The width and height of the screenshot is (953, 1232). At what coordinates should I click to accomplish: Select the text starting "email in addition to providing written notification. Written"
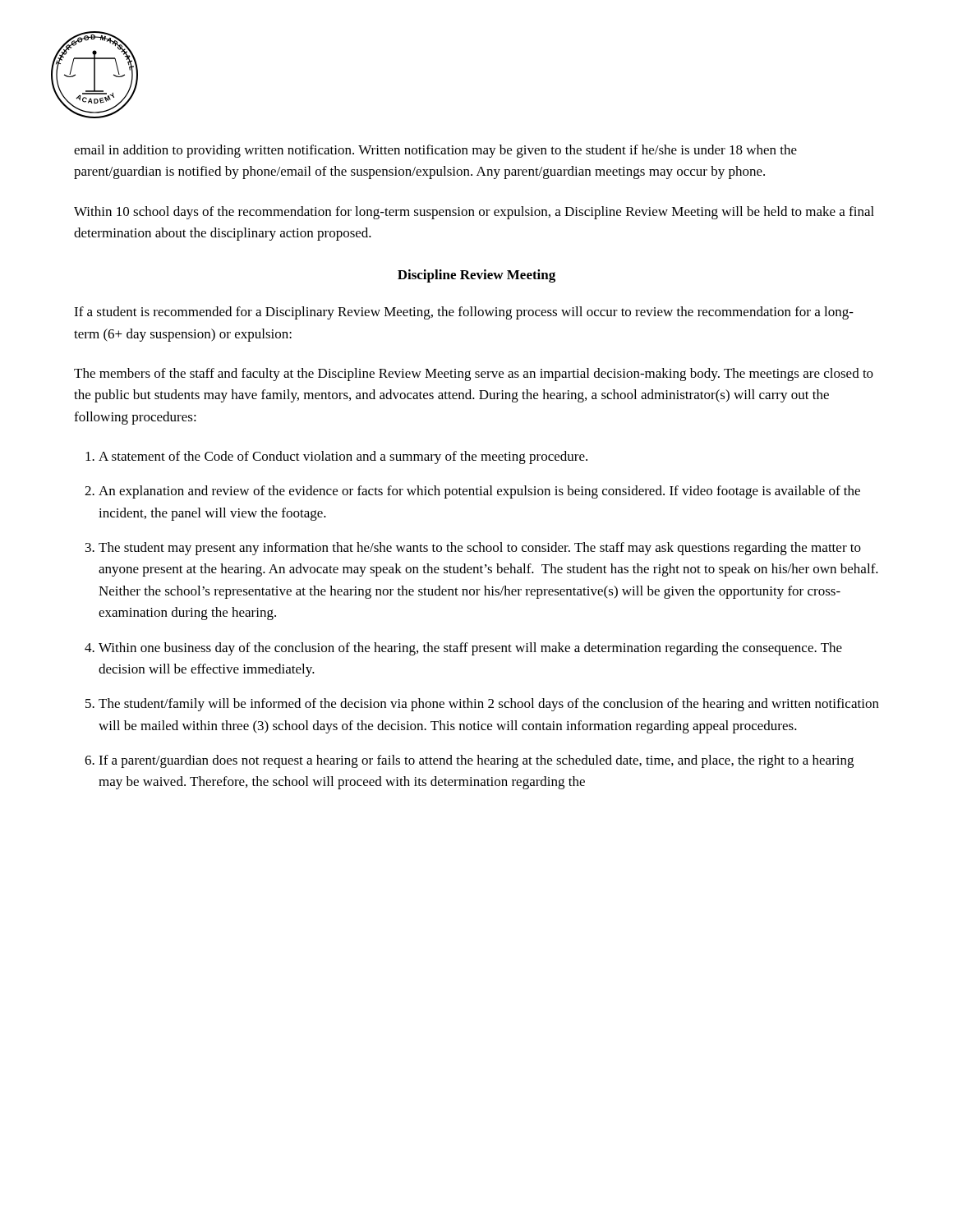click(x=435, y=161)
